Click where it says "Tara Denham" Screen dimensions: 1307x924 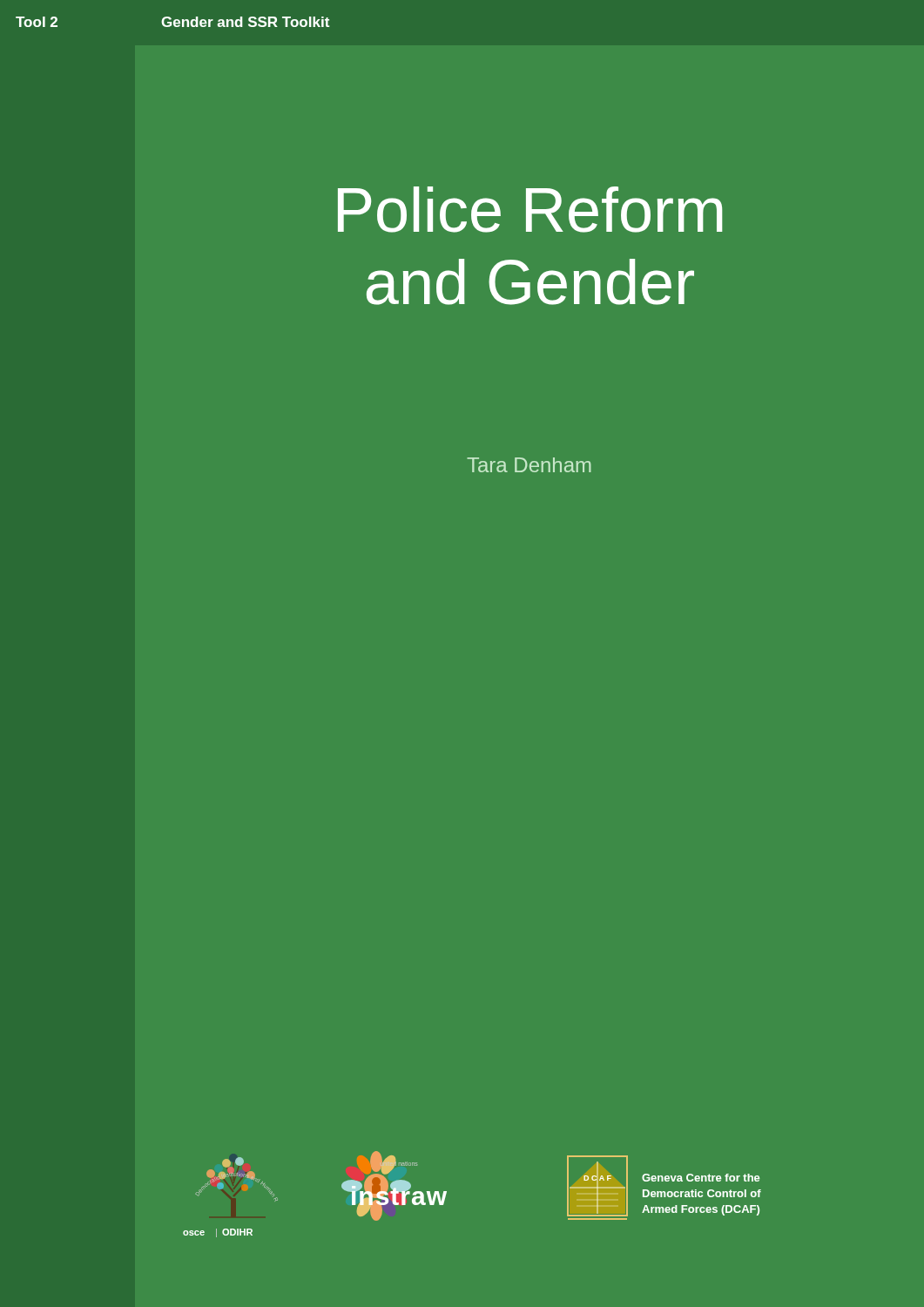[529, 465]
